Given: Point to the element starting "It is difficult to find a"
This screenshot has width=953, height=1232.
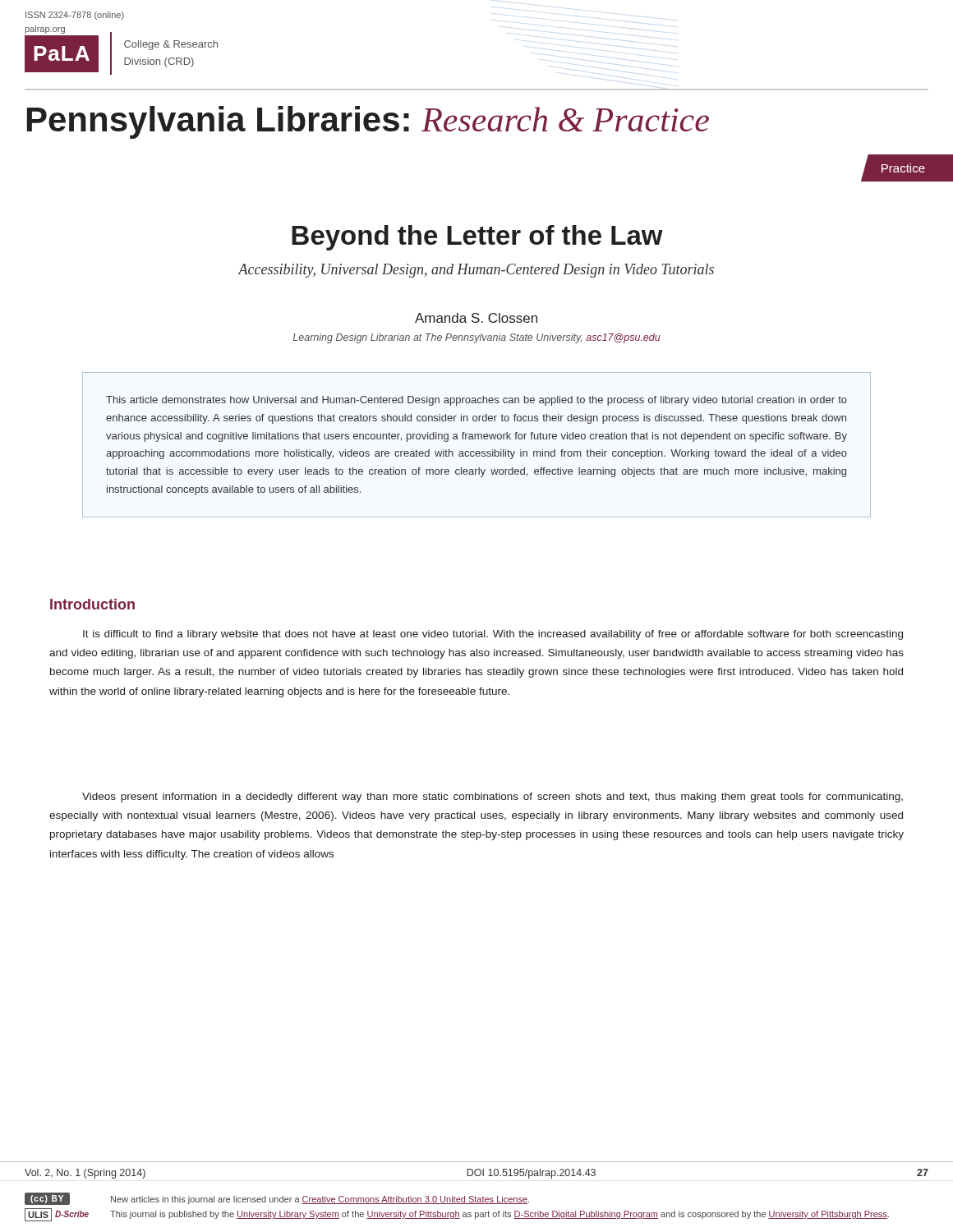Looking at the screenshot, I should (x=476, y=662).
